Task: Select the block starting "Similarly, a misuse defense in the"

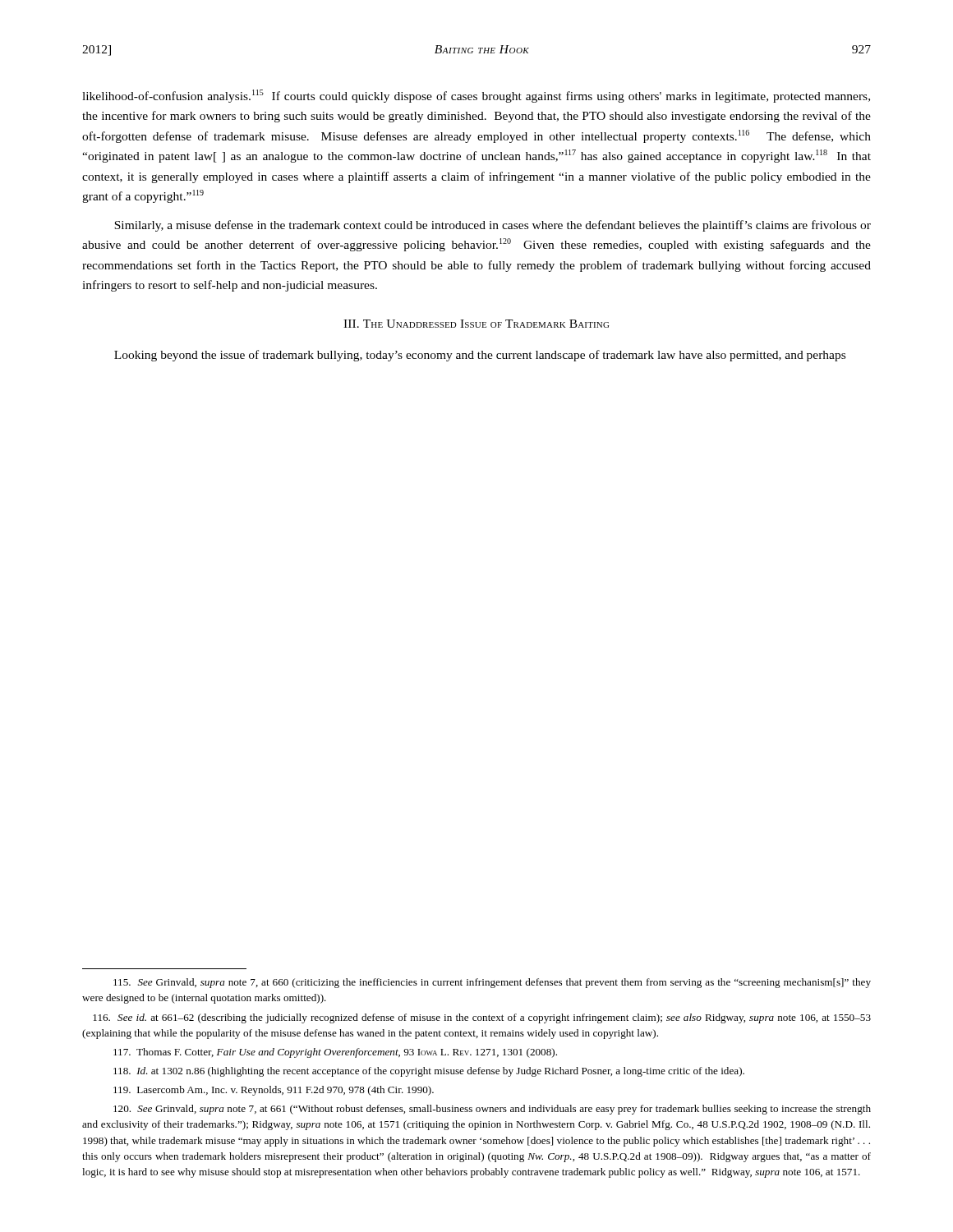Action: (476, 255)
